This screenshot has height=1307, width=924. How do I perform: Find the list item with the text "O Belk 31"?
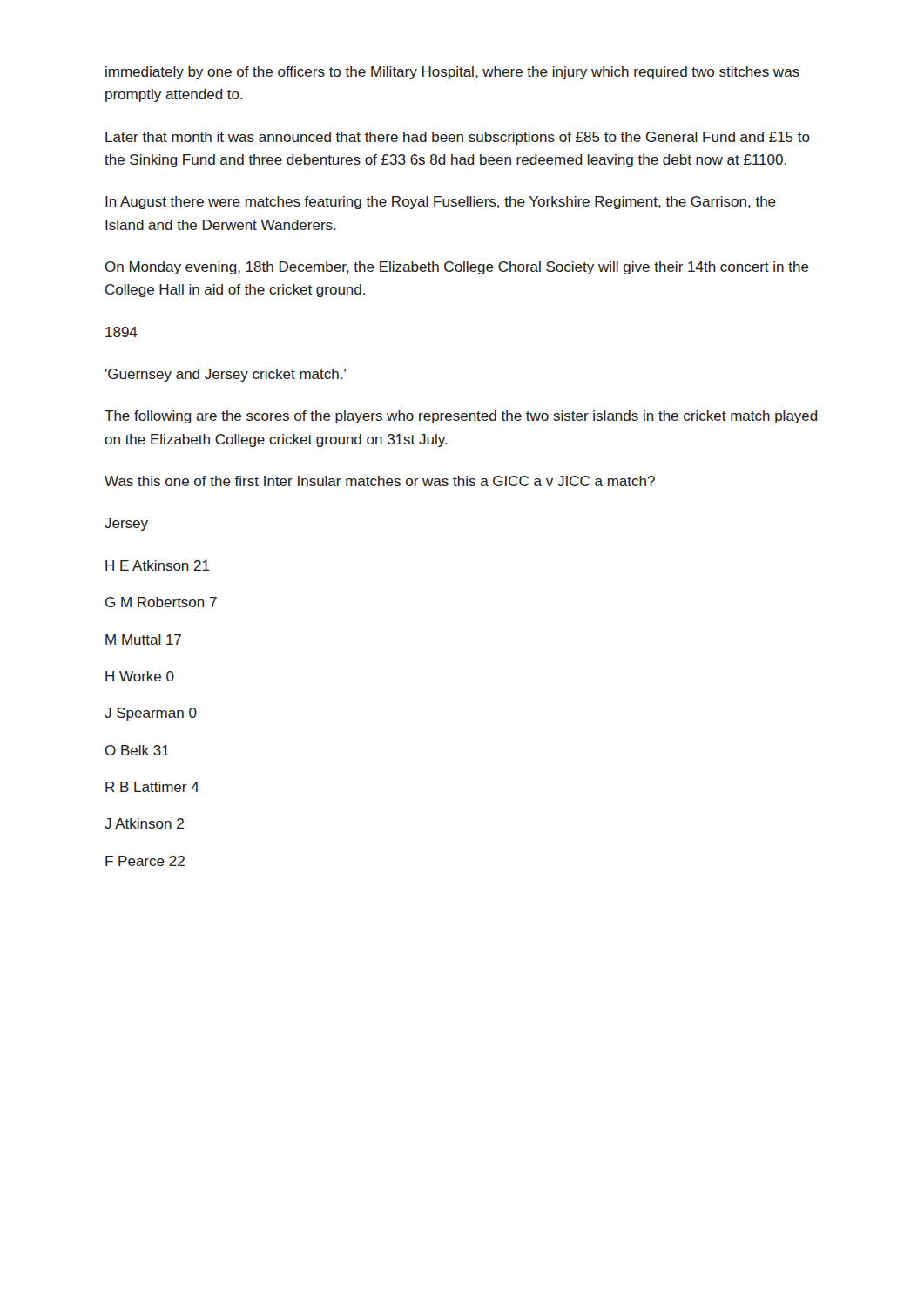pos(137,750)
